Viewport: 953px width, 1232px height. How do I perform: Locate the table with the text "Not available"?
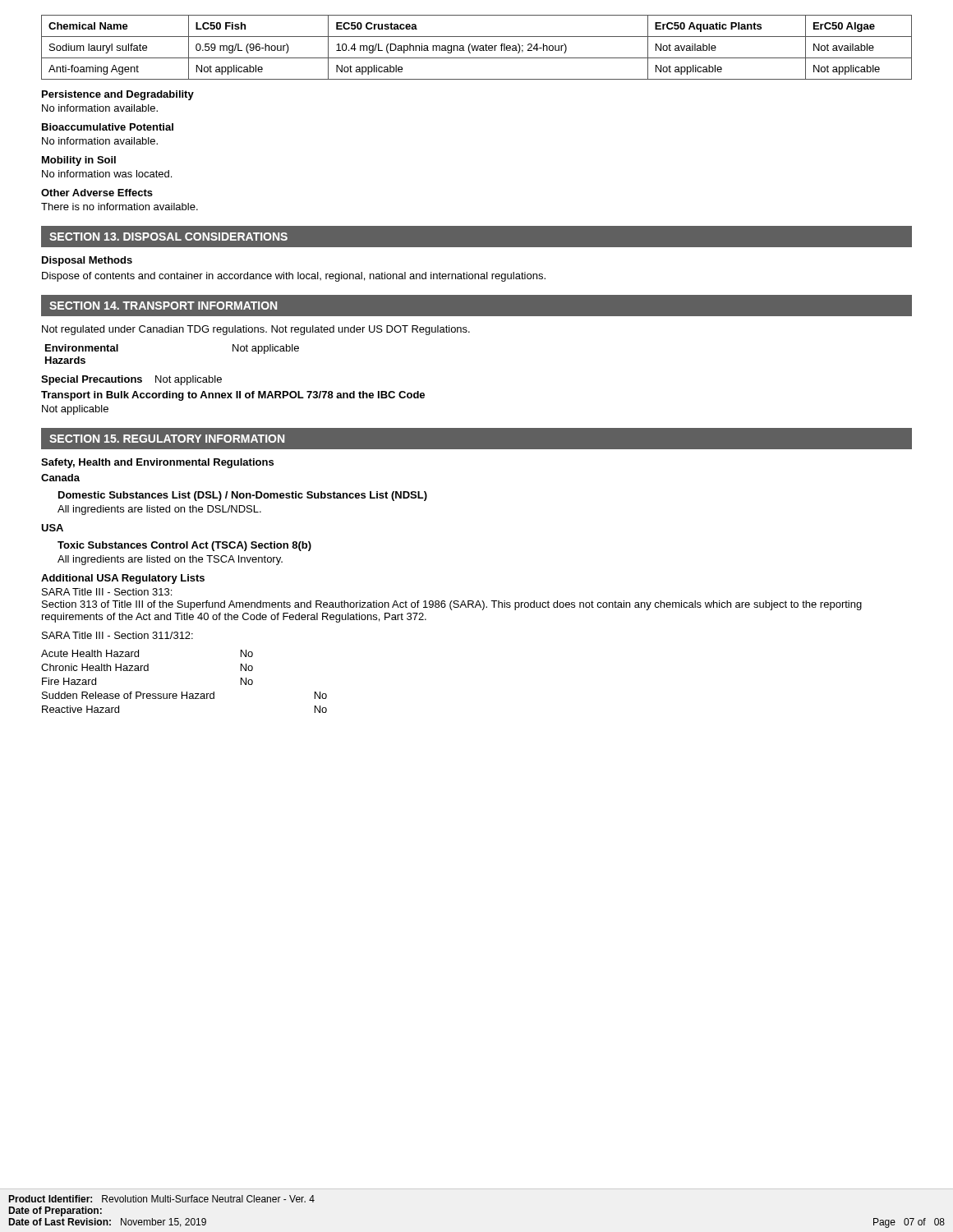(476, 47)
